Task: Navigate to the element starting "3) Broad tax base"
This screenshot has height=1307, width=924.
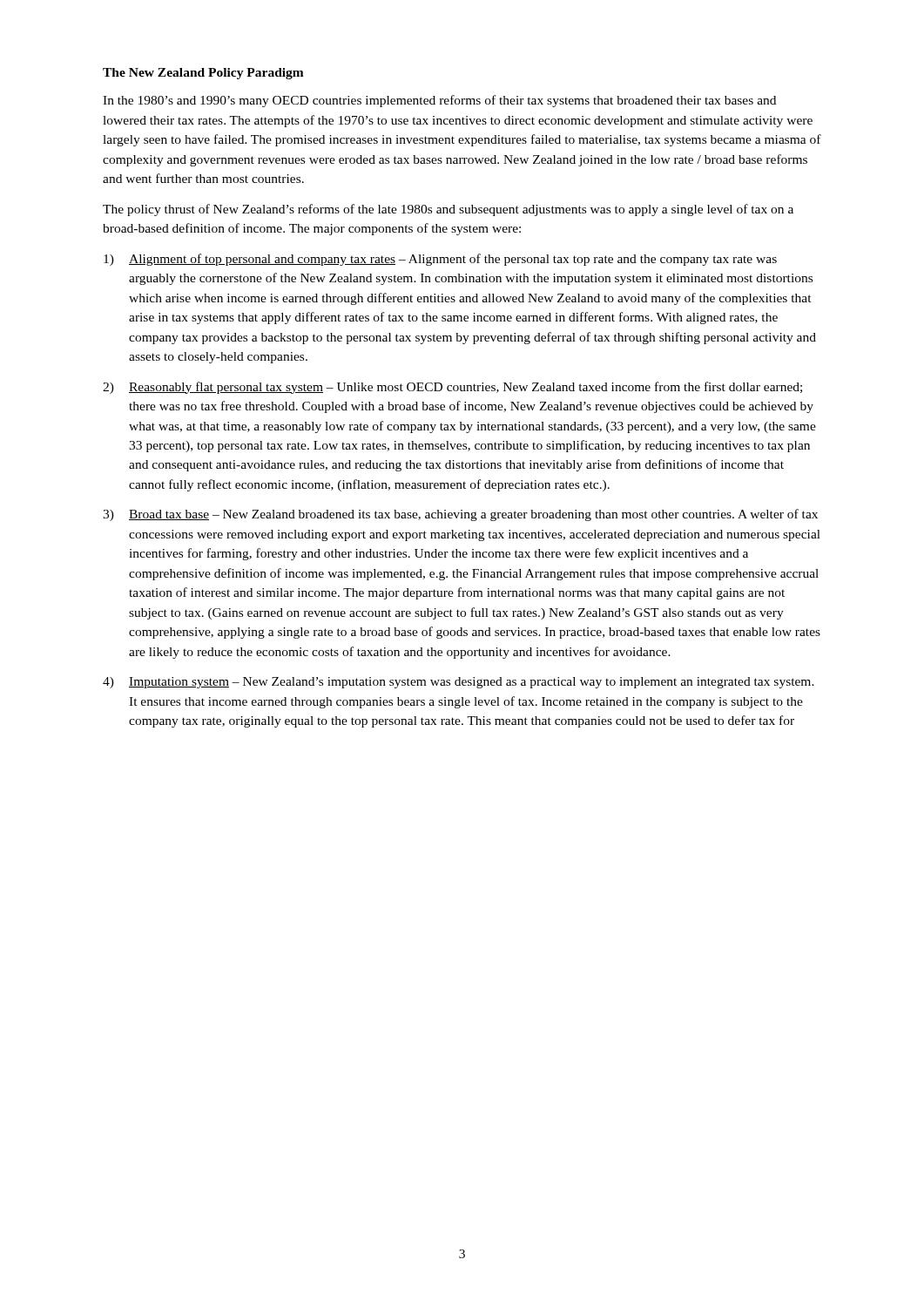Action: pos(462,583)
